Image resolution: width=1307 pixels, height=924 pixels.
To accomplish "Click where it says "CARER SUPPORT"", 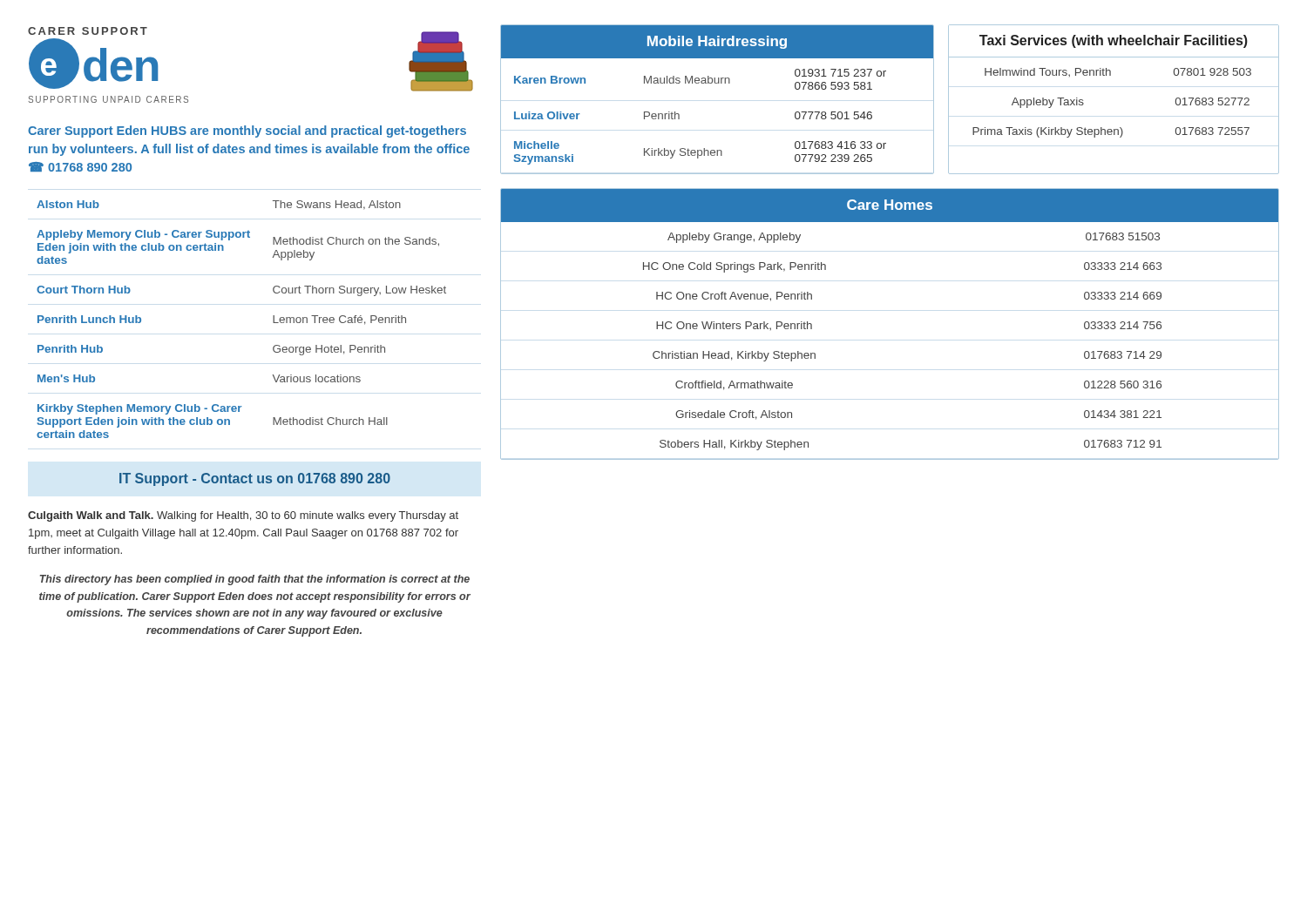I will pos(88,31).
